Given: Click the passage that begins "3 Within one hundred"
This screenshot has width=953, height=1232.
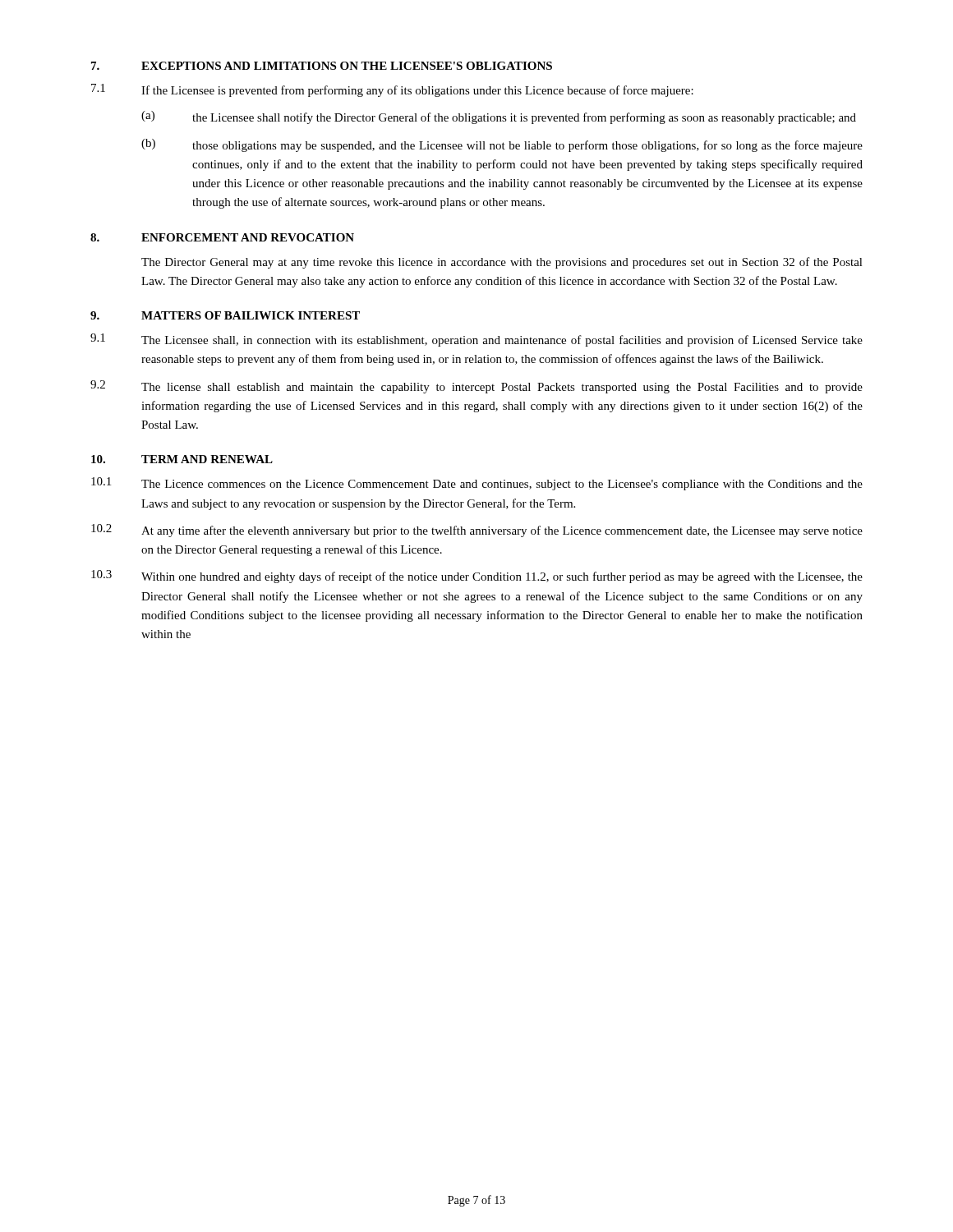Looking at the screenshot, I should coord(476,606).
